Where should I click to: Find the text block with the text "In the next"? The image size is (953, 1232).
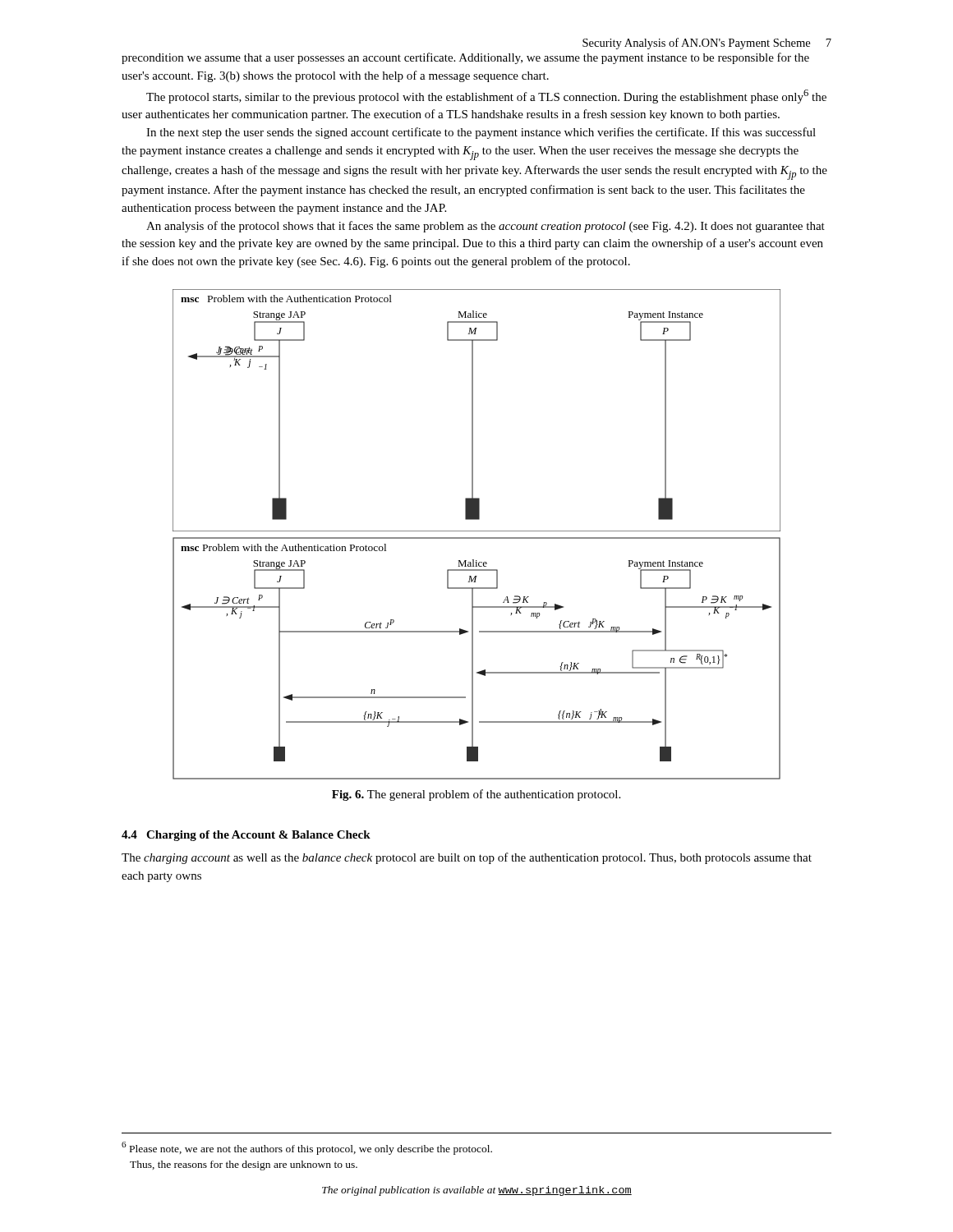pyautogui.click(x=476, y=171)
